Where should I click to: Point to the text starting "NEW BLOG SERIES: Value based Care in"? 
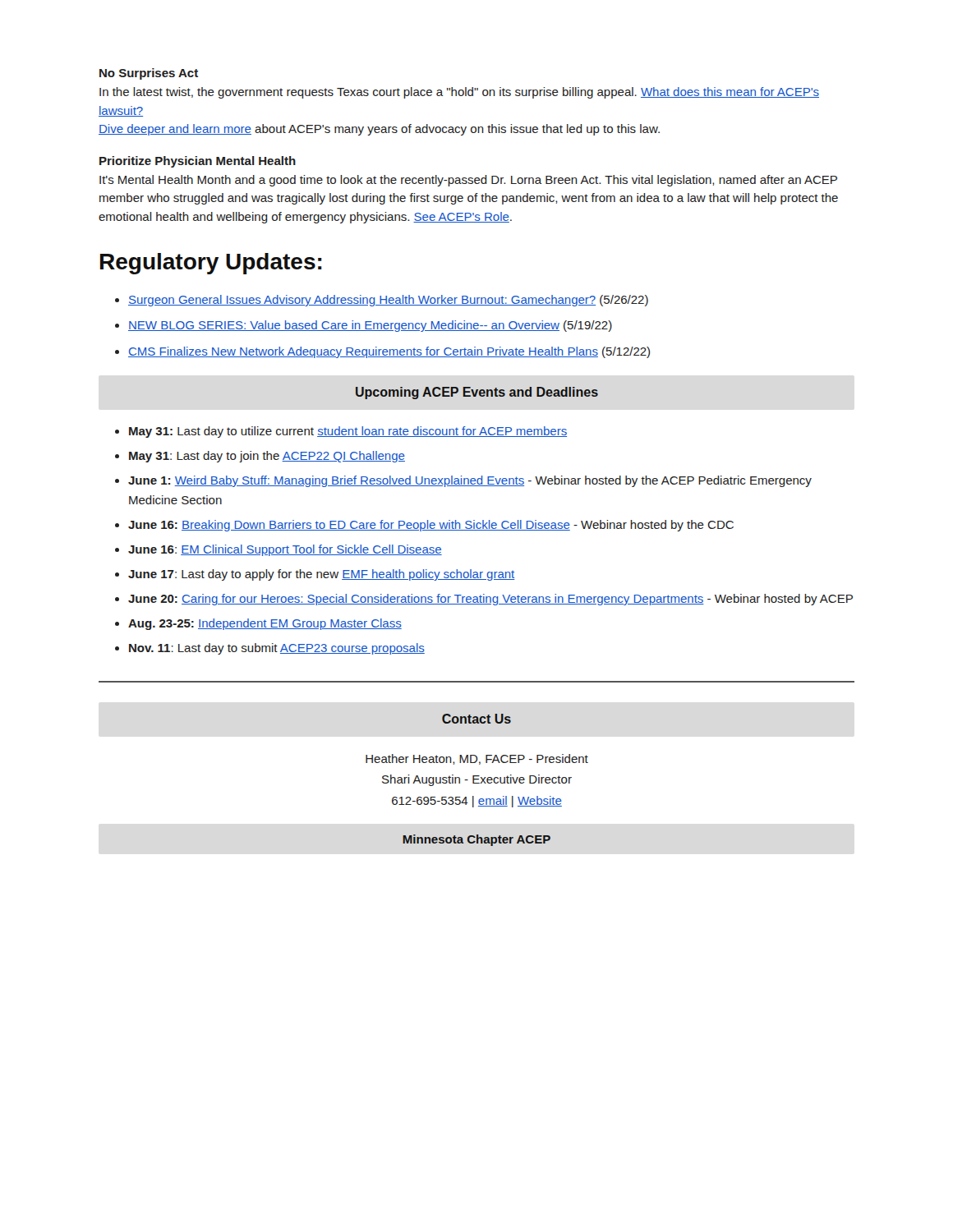(x=370, y=325)
